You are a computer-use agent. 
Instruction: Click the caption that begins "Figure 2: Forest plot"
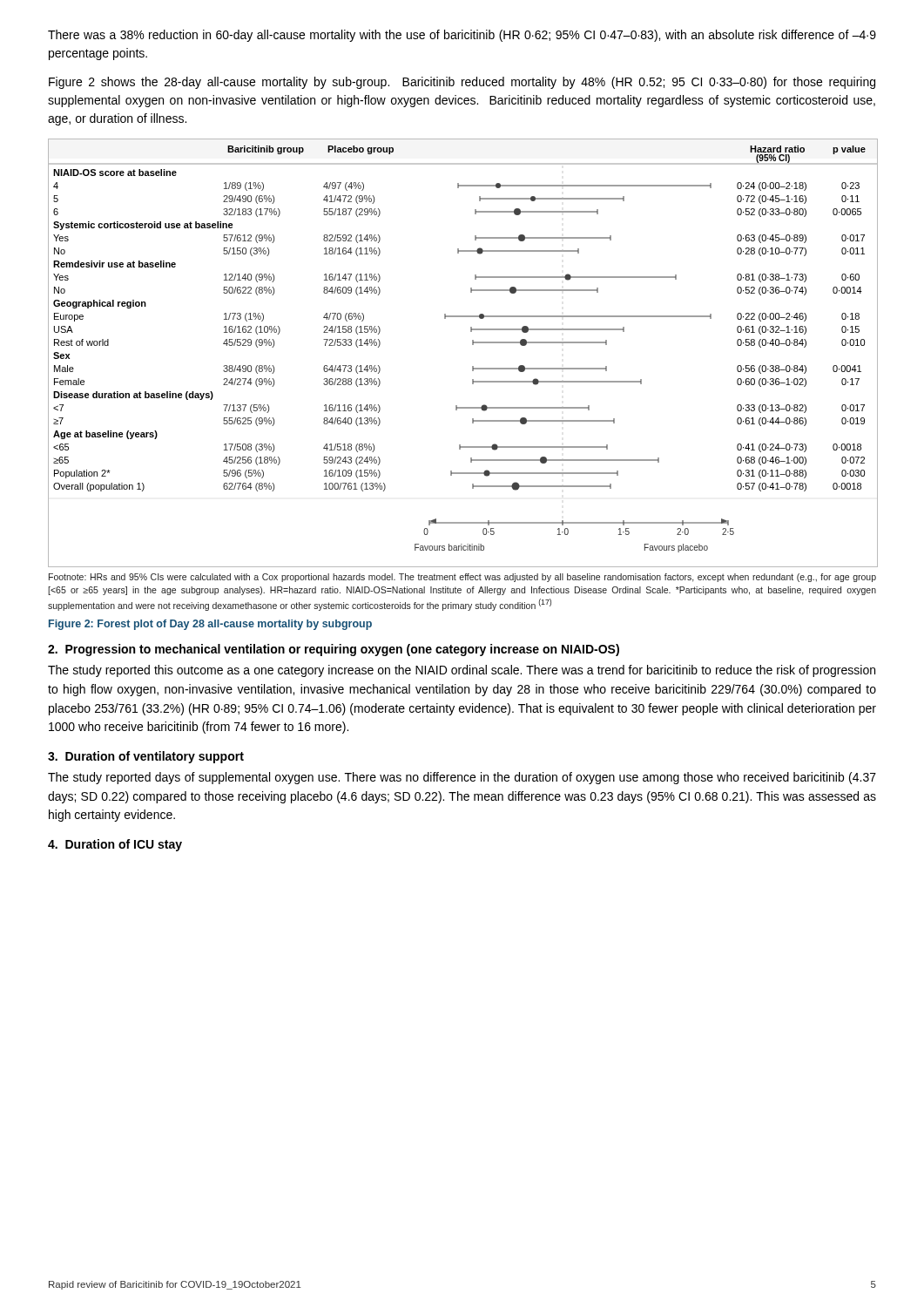click(210, 624)
